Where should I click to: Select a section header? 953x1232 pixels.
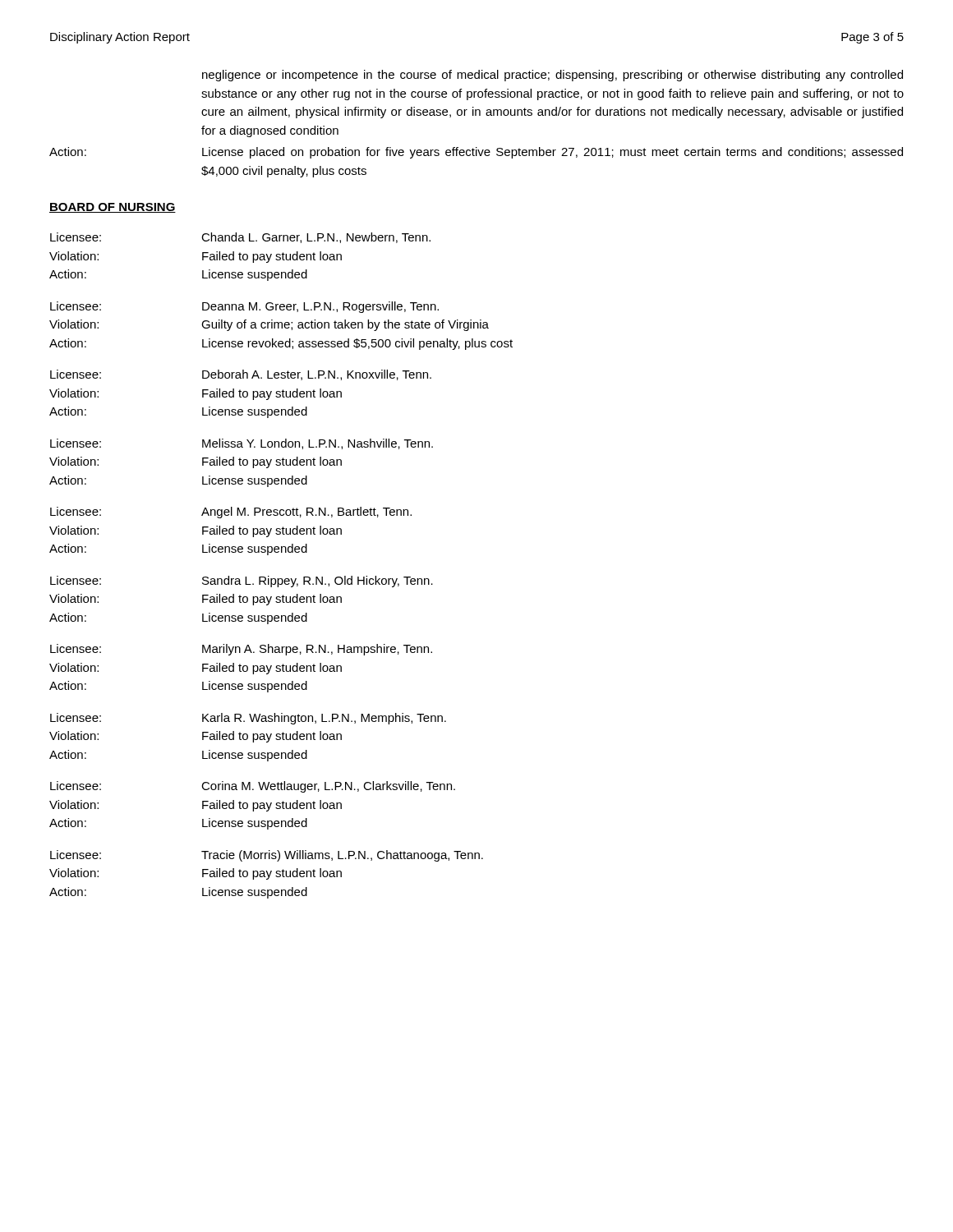pos(112,207)
